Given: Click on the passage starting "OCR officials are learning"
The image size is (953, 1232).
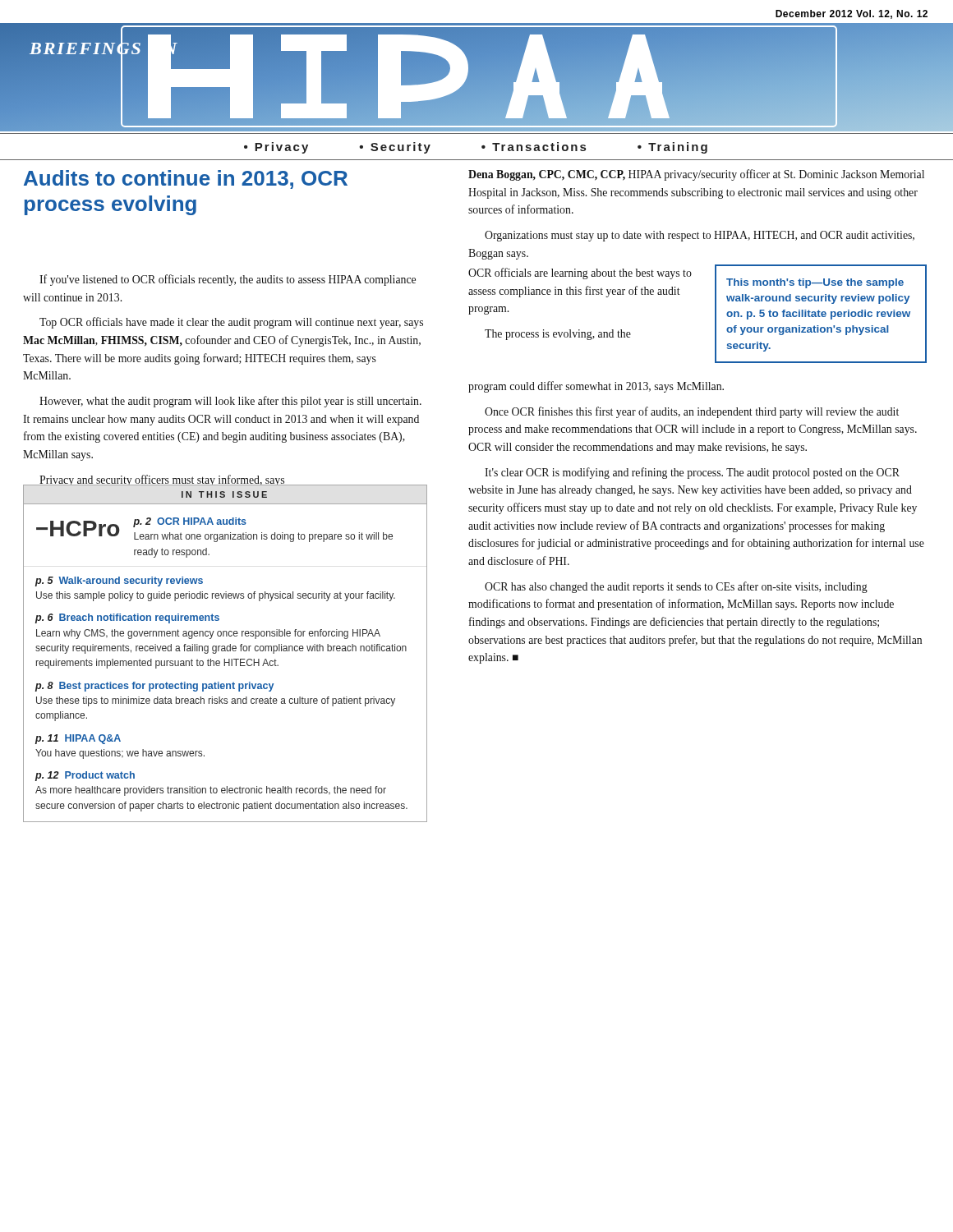Looking at the screenshot, I should click(x=582, y=304).
